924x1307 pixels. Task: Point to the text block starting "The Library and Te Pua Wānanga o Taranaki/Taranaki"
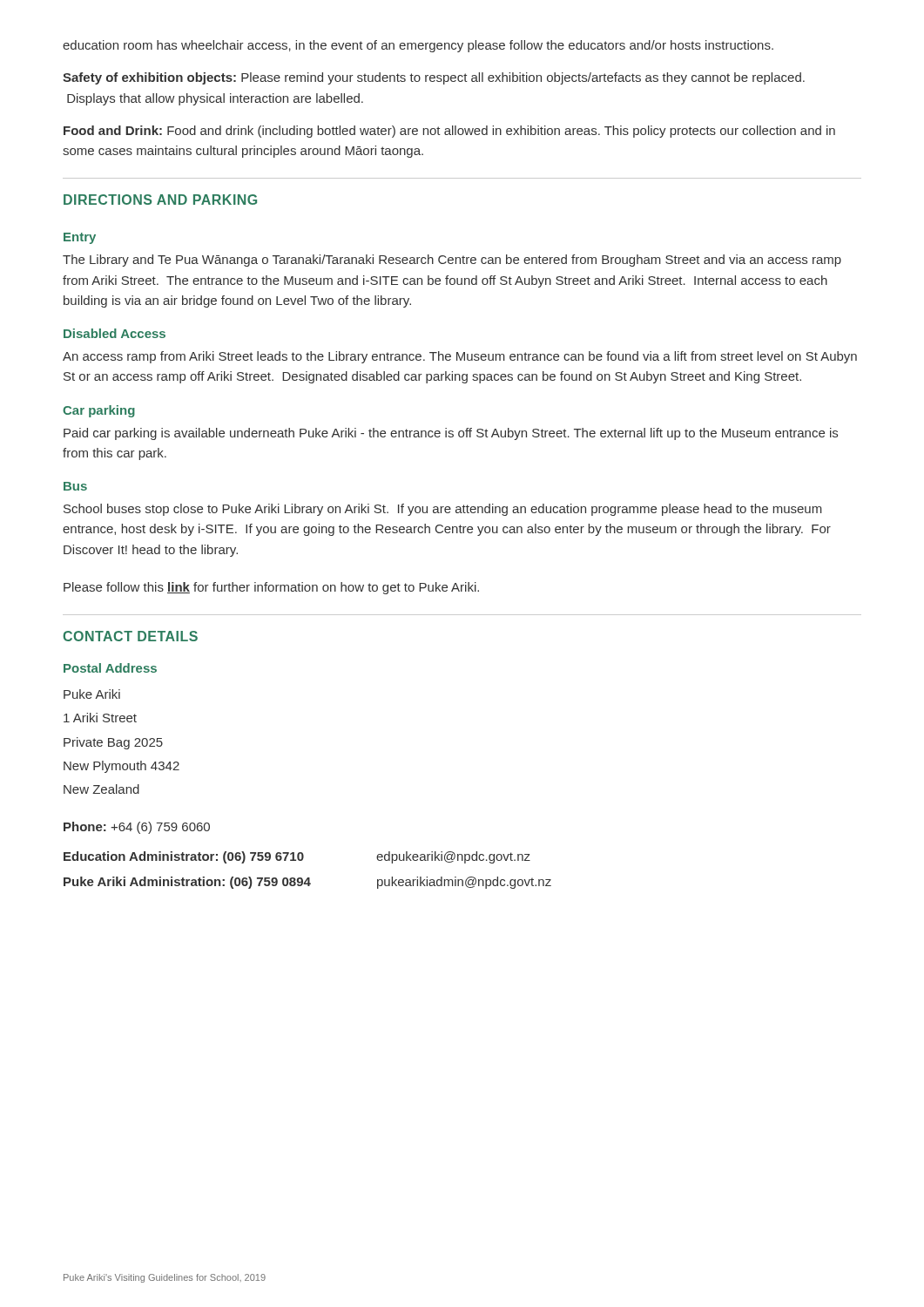[x=452, y=280]
